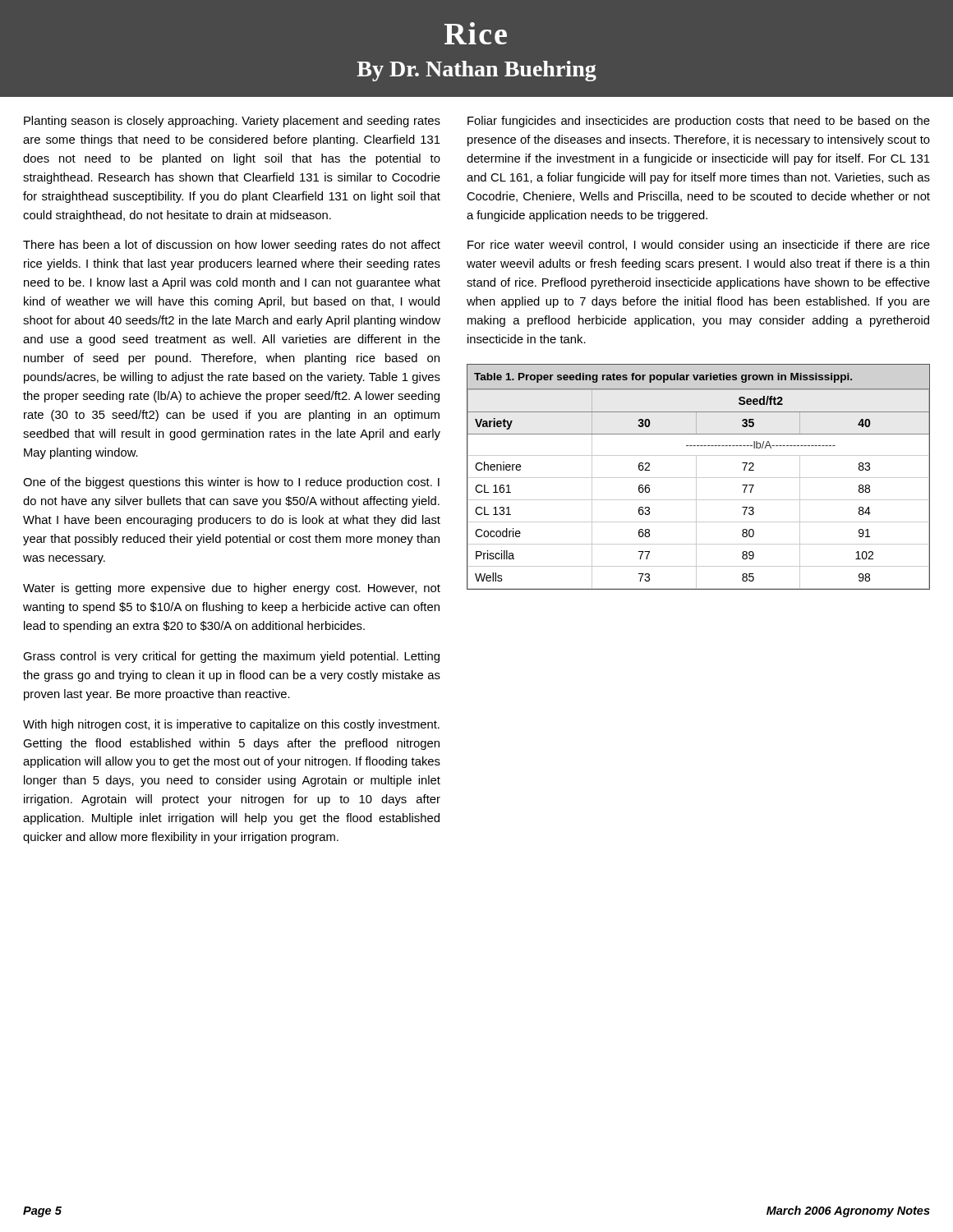Select a table

(x=698, y=477)
